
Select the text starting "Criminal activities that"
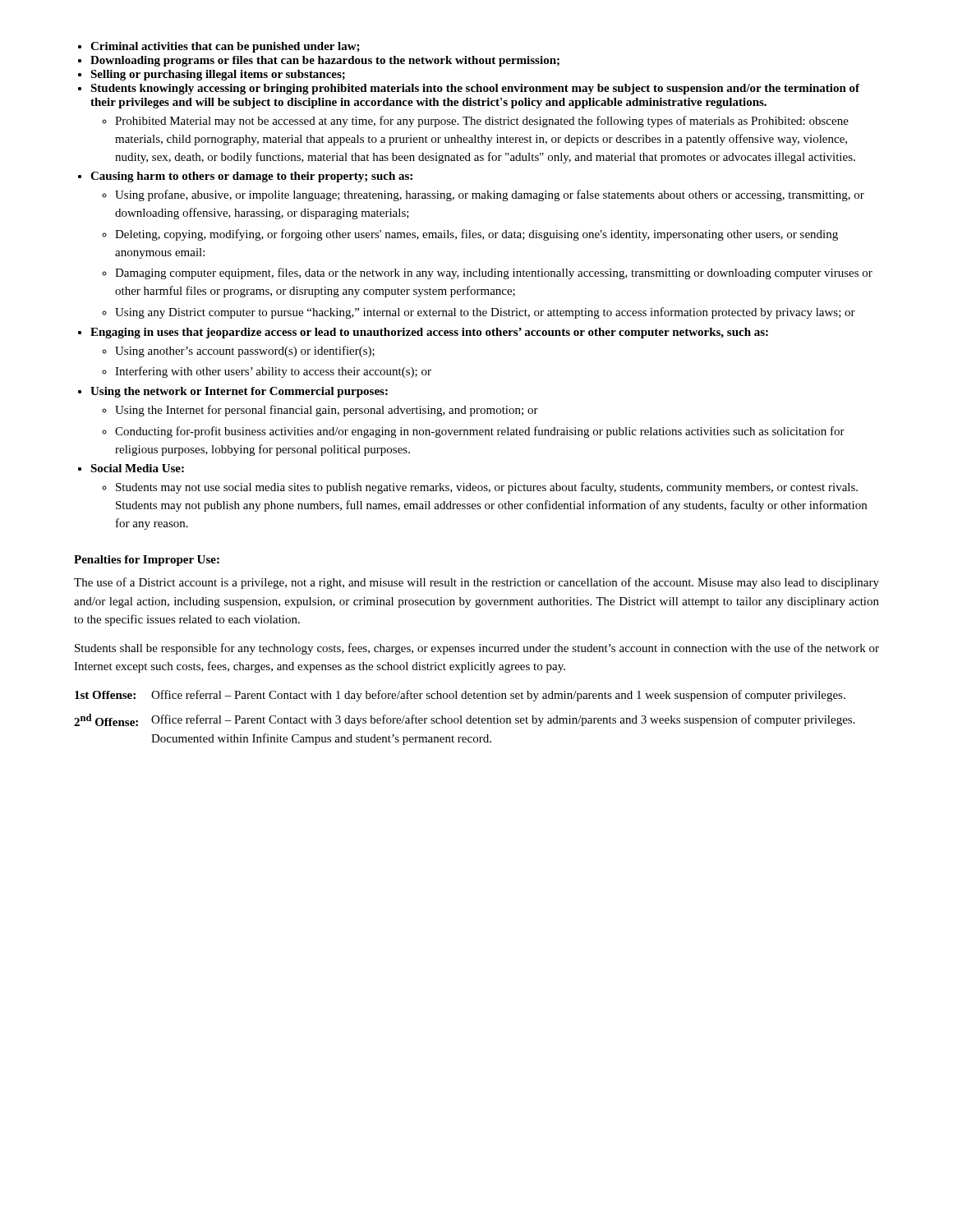pyautogui.click(x=225, y=47)
